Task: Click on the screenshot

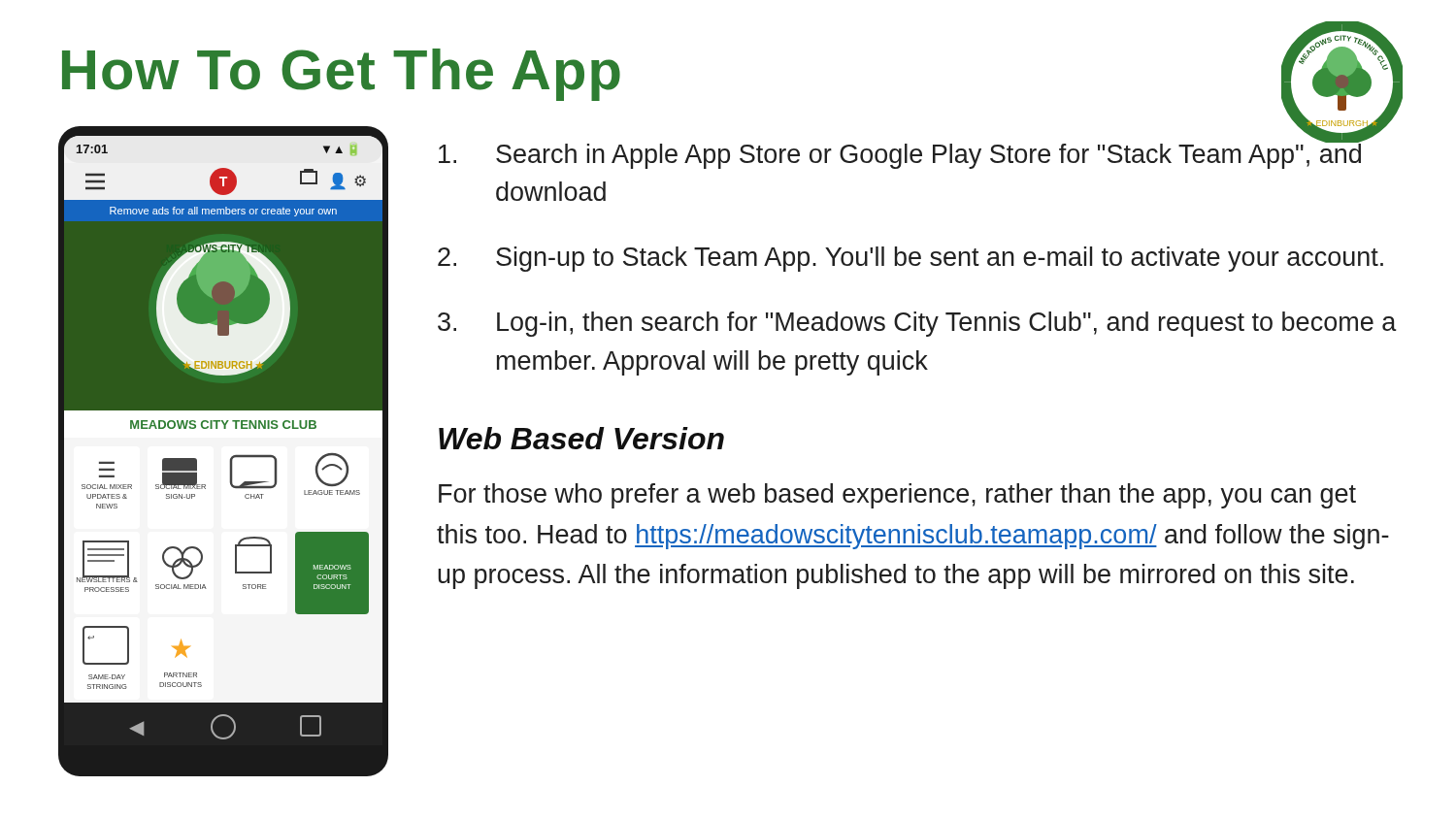Action: 223,451
